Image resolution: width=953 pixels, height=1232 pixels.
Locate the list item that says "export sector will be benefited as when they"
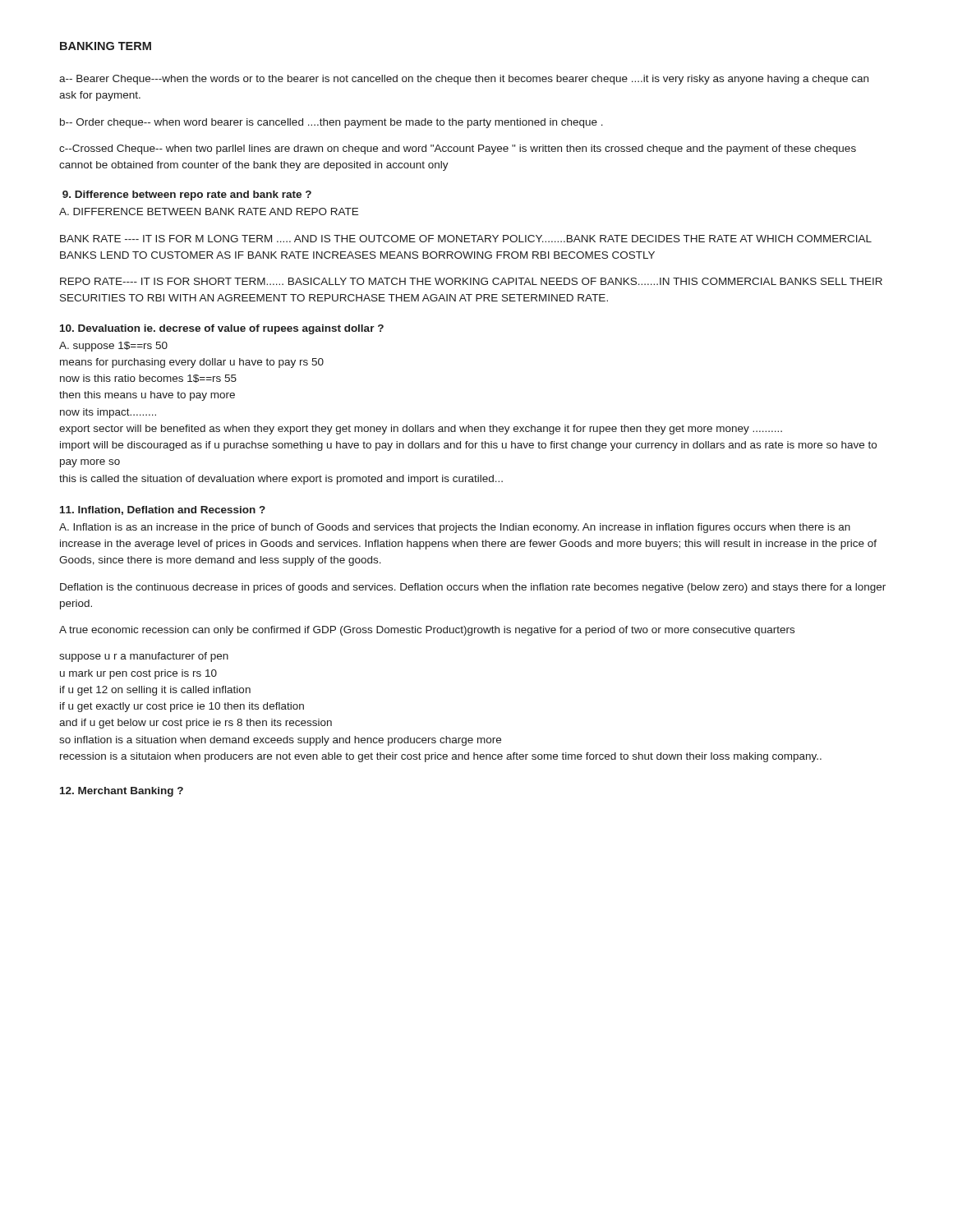pyautogui.click(x=421, y=428)
